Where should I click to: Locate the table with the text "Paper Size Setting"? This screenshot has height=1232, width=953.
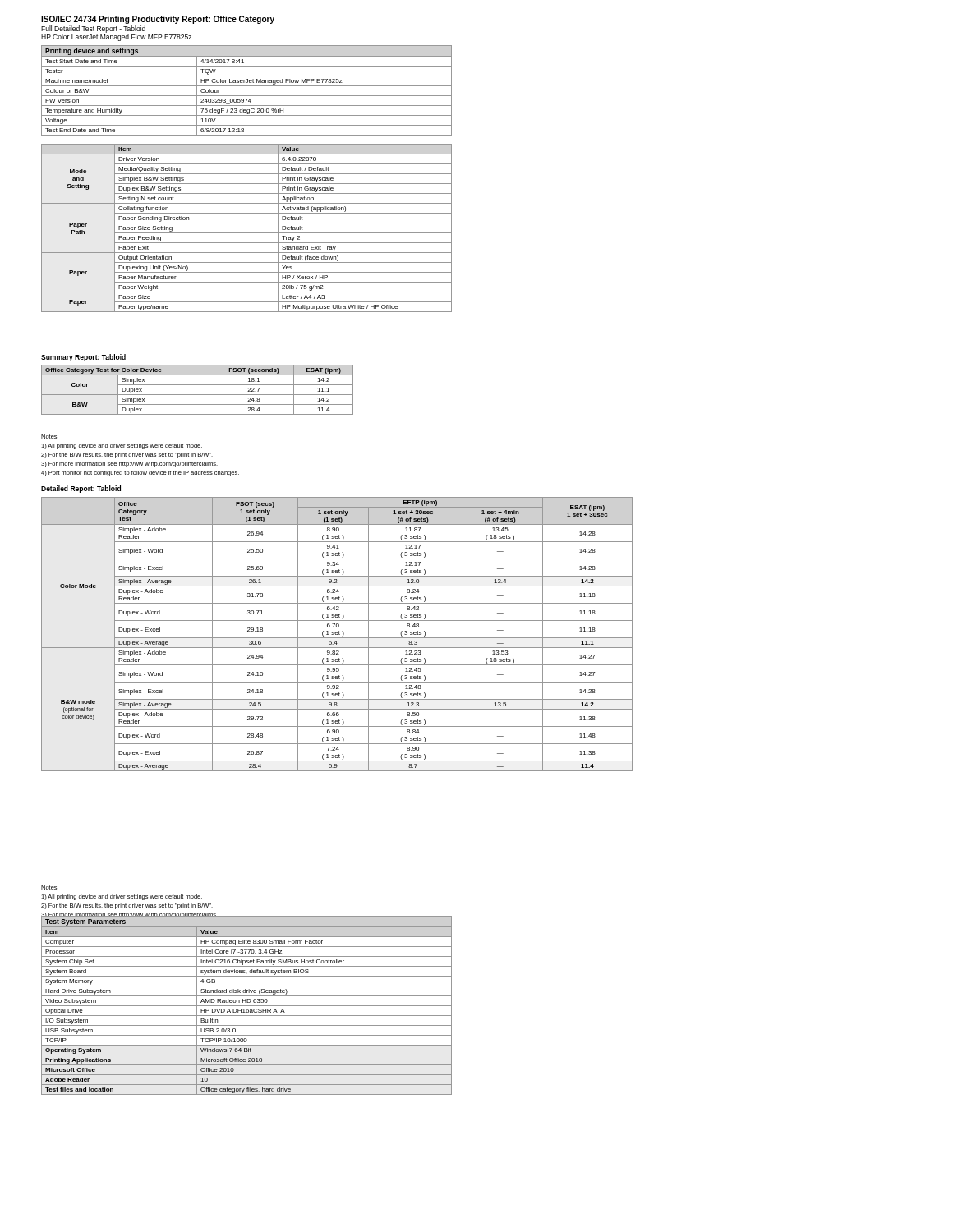pos(246,228)
